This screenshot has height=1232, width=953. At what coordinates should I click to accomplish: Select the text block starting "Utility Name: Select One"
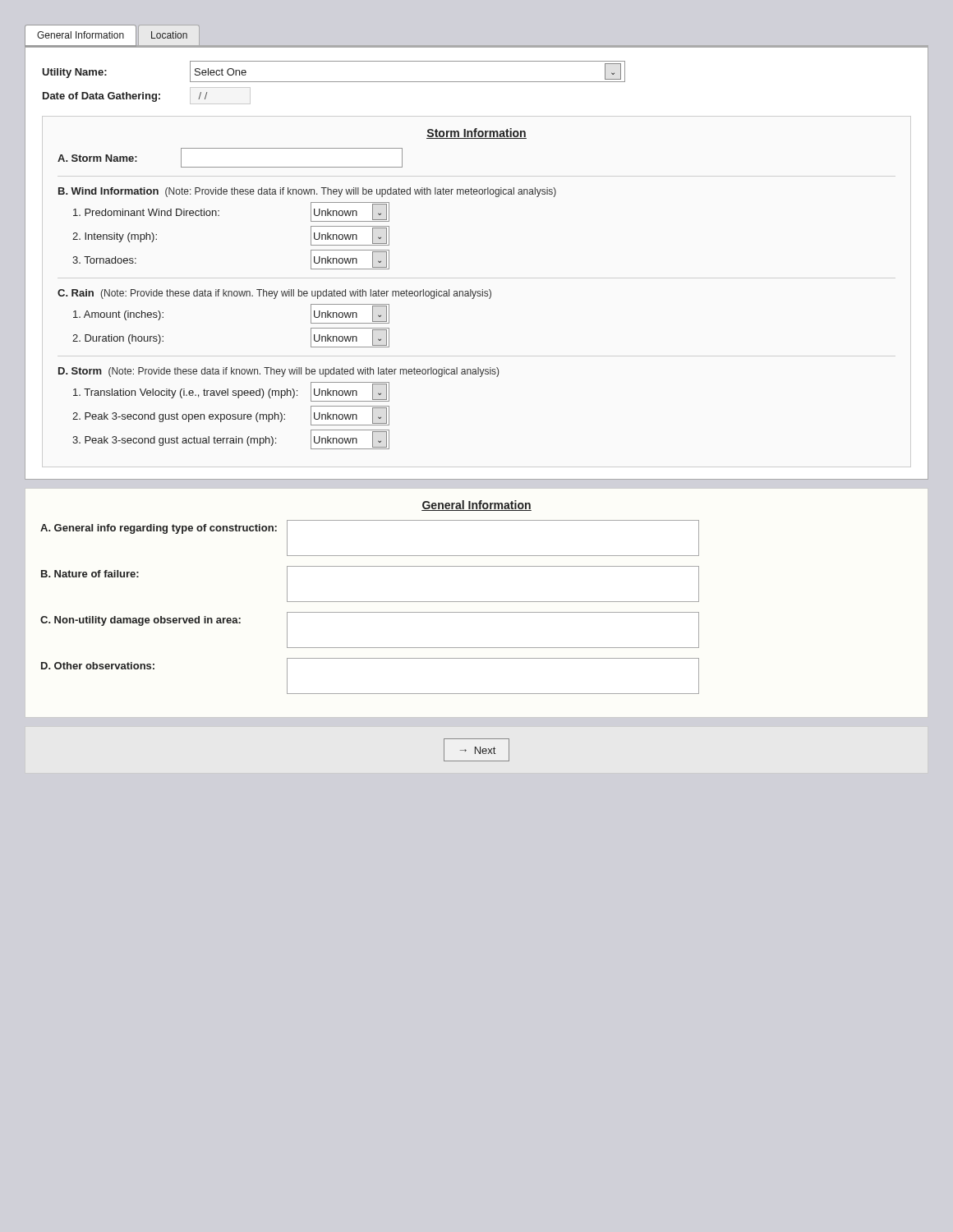coord(334,255)
